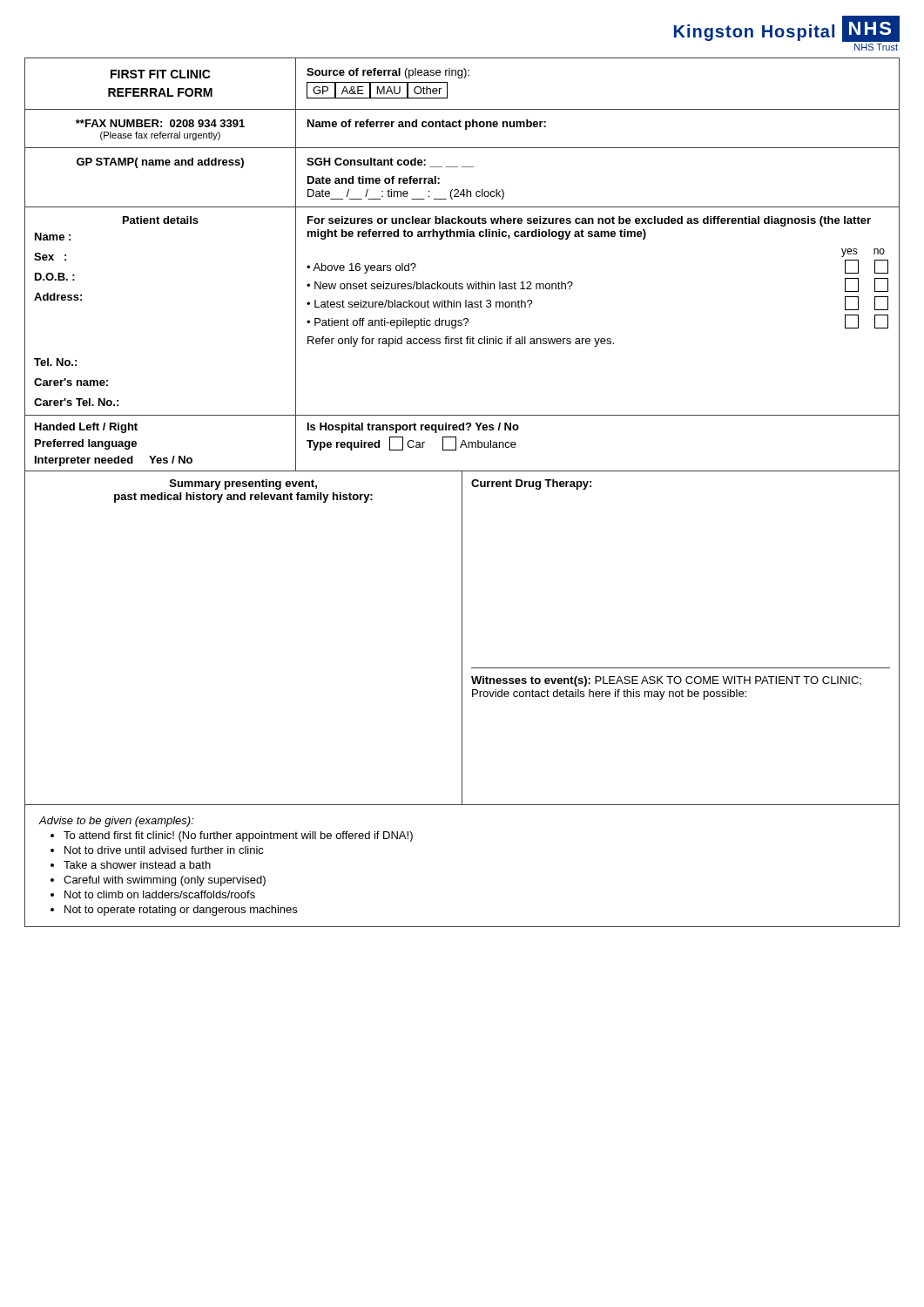Screen dimensions: 1307x924
Task: Locate the list item that says "Not to climb"
Action: [x=159, y=894]
